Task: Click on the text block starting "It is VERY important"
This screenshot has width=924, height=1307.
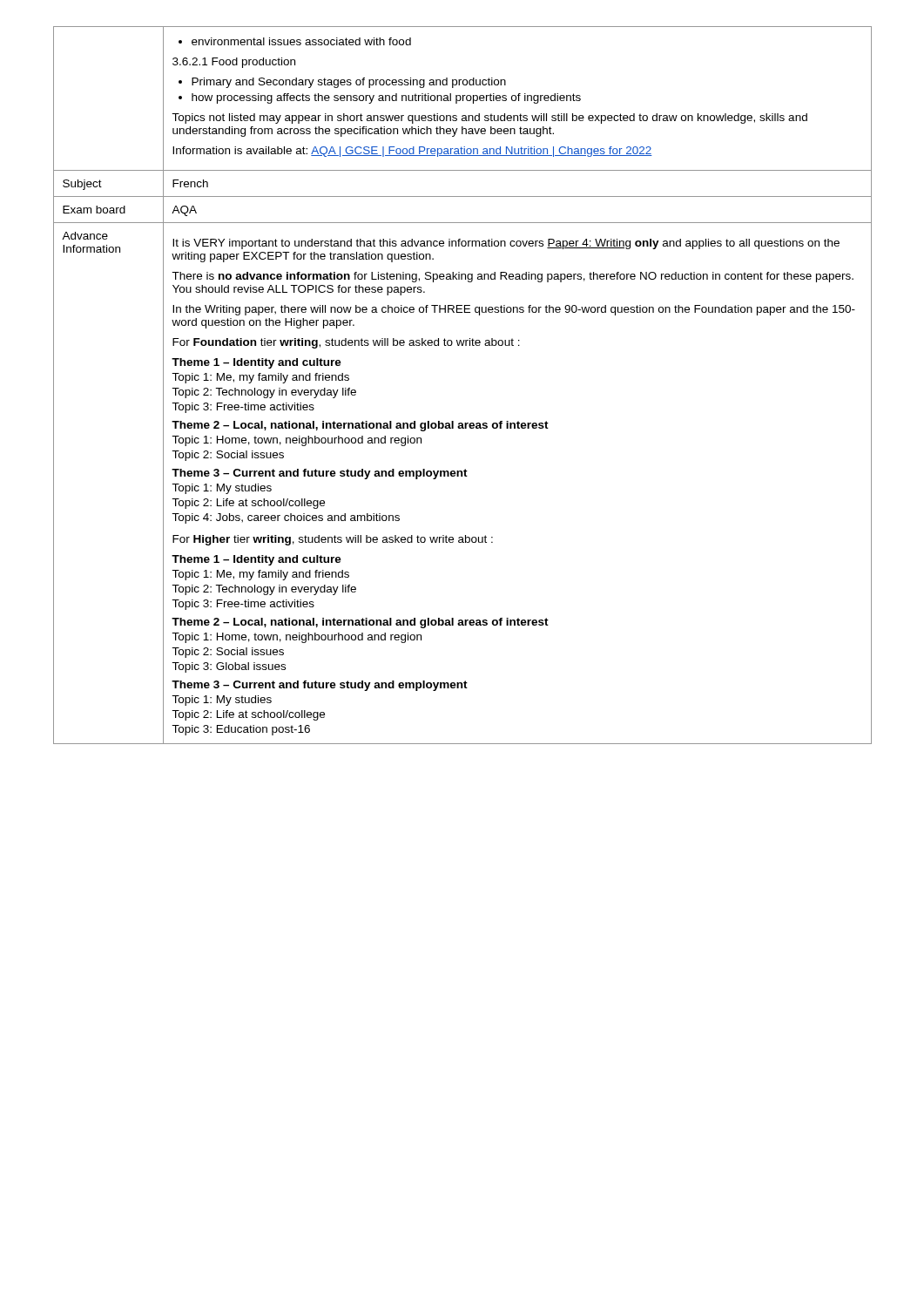Action: coord(506,244)
